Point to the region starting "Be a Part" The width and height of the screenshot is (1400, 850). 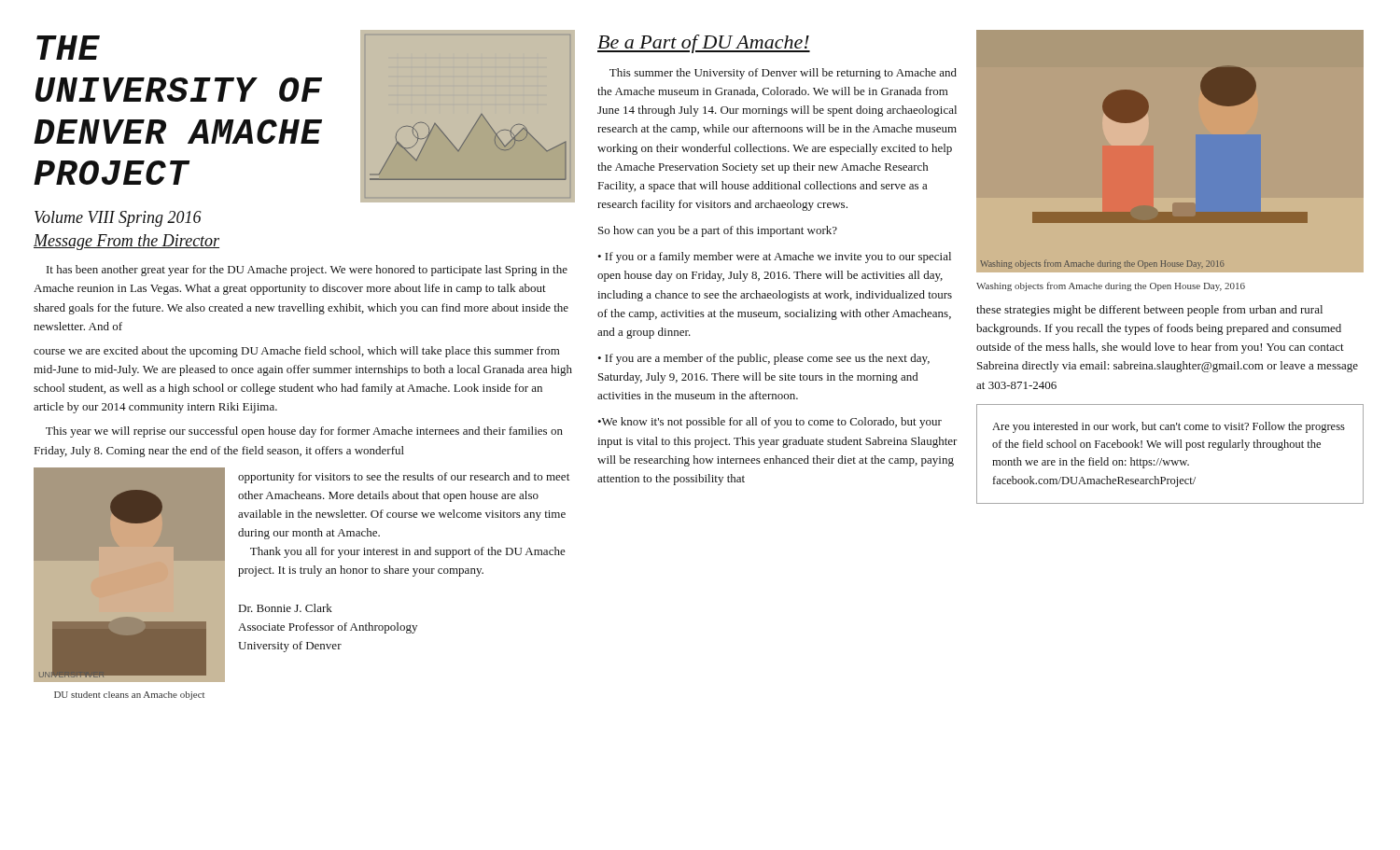tap(704, 42)
